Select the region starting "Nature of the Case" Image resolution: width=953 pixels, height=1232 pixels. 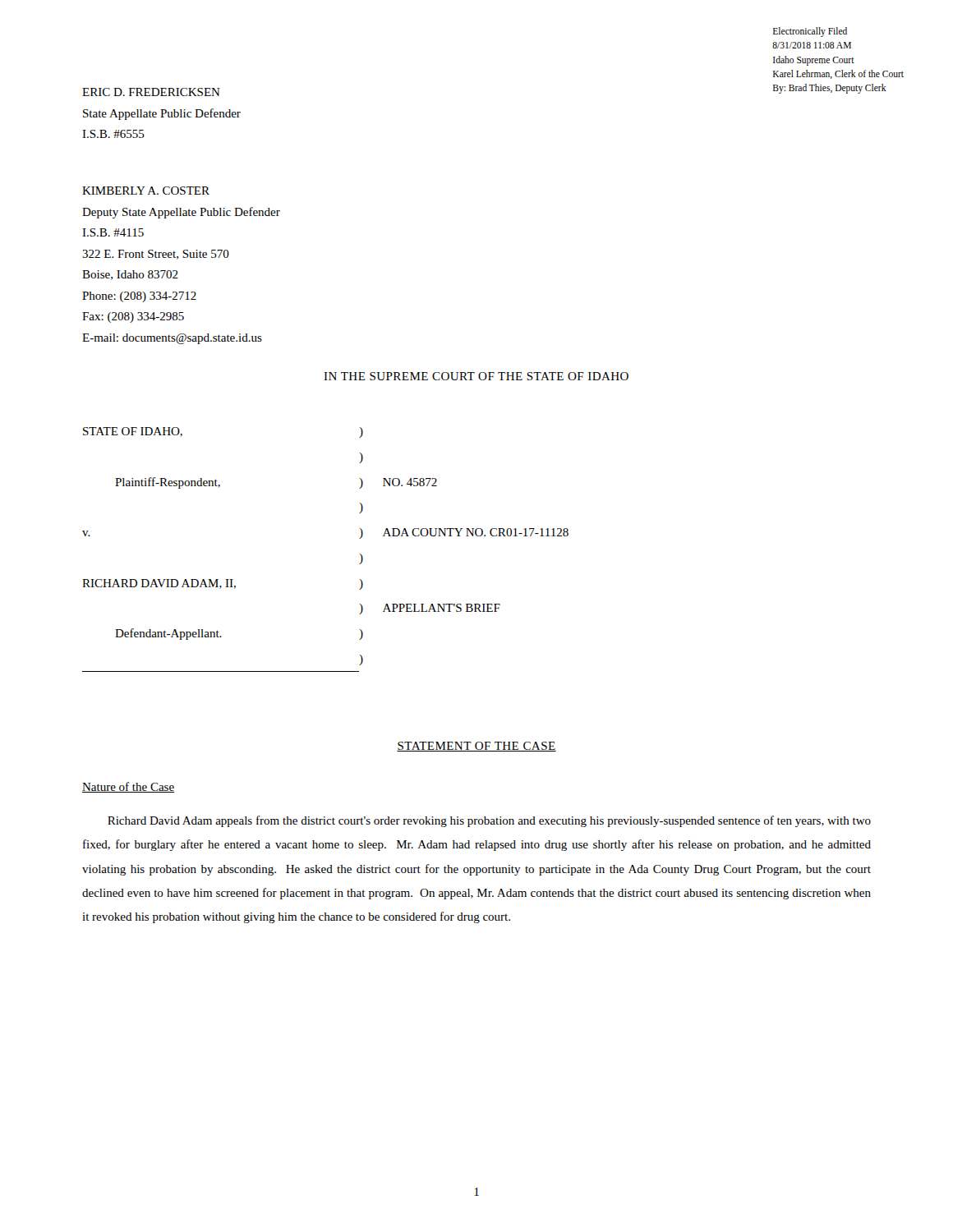[x=128, y=787]
